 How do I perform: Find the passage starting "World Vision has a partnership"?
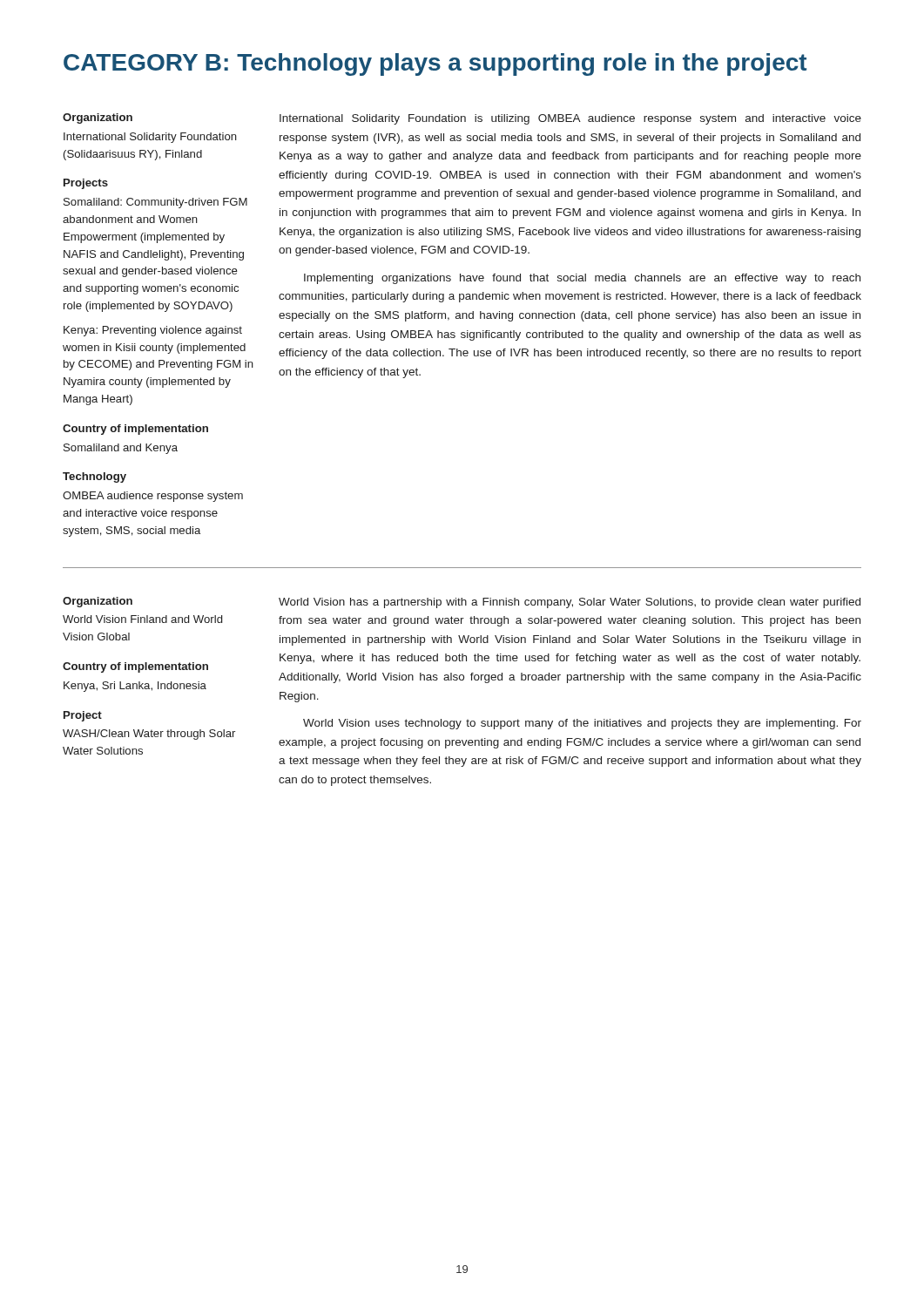[570, 690]
